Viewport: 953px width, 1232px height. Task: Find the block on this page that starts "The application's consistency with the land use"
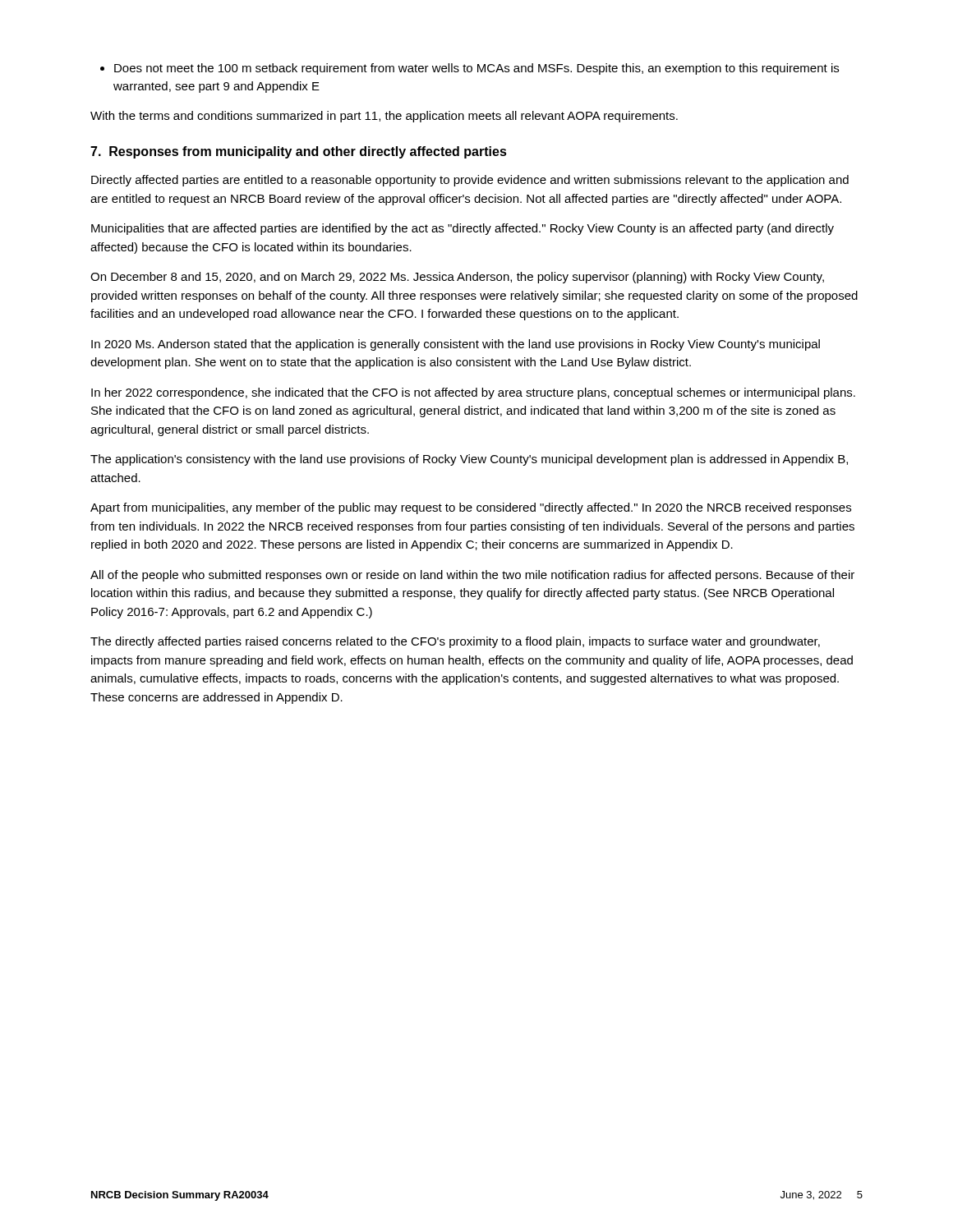[470, 468]
